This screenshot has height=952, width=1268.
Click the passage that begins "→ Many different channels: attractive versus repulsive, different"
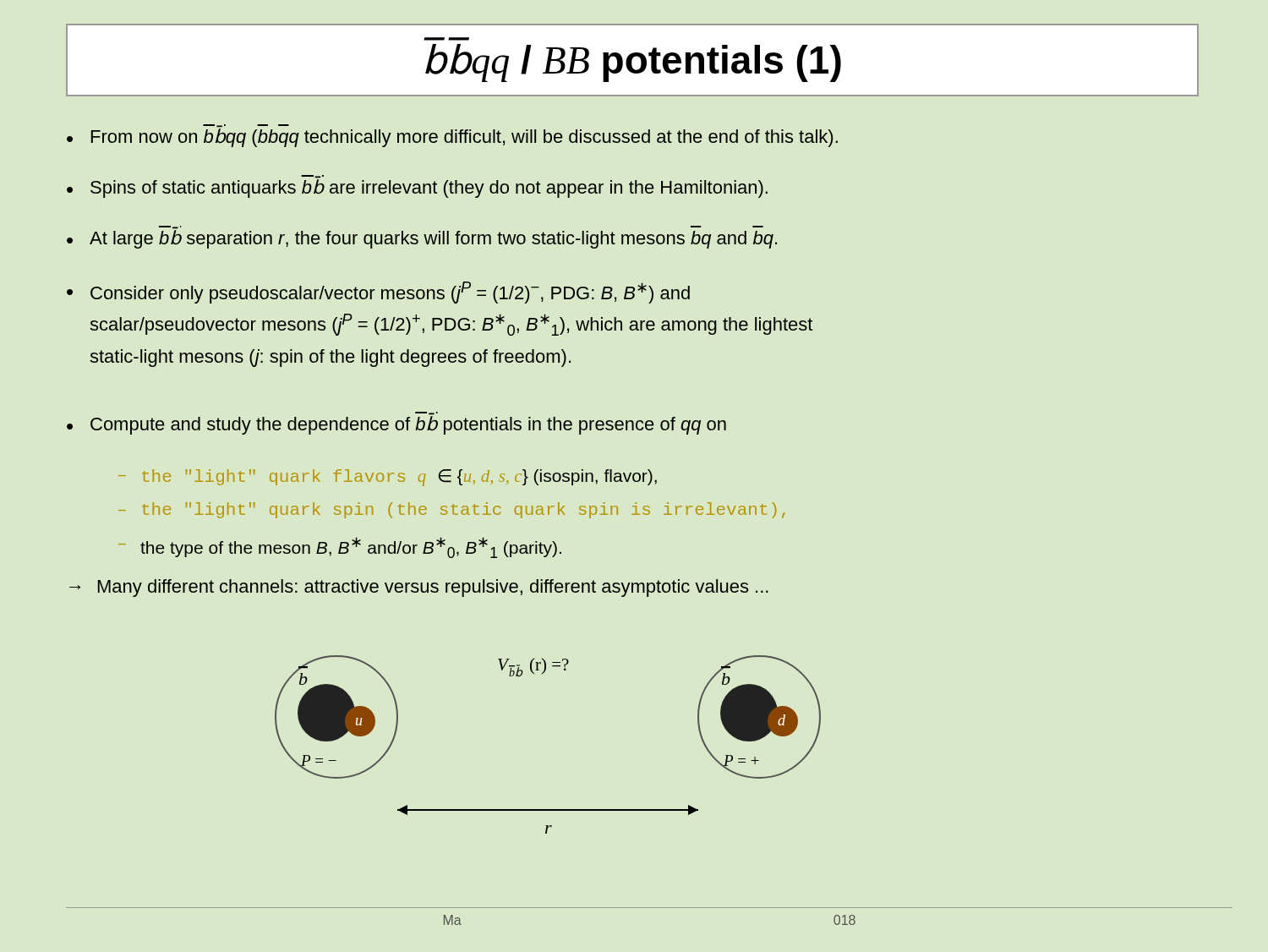pyautogui.click(x=418, y=587)
